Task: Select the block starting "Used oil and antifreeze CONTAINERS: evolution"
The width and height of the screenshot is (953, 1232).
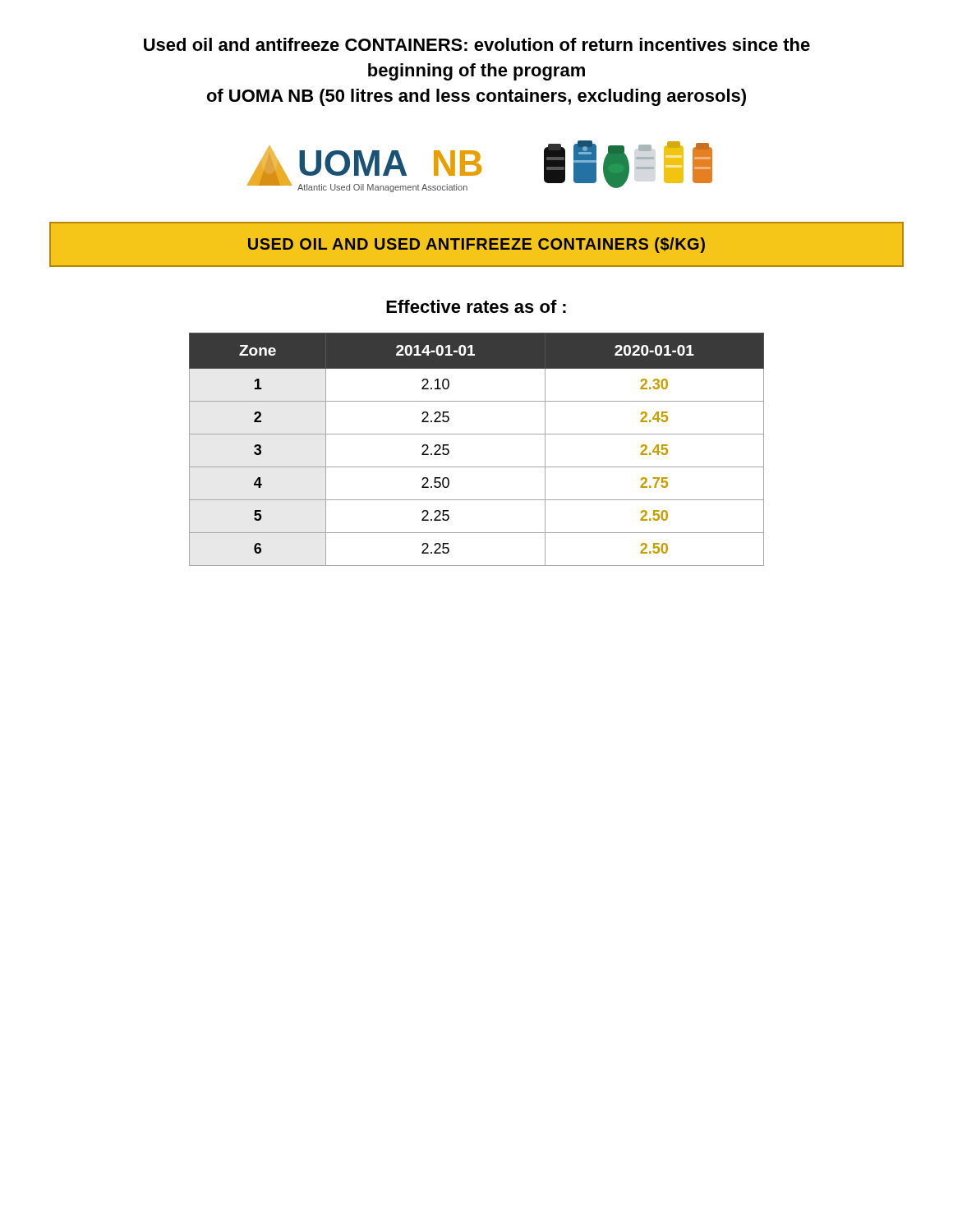Action: click(476, 71)
